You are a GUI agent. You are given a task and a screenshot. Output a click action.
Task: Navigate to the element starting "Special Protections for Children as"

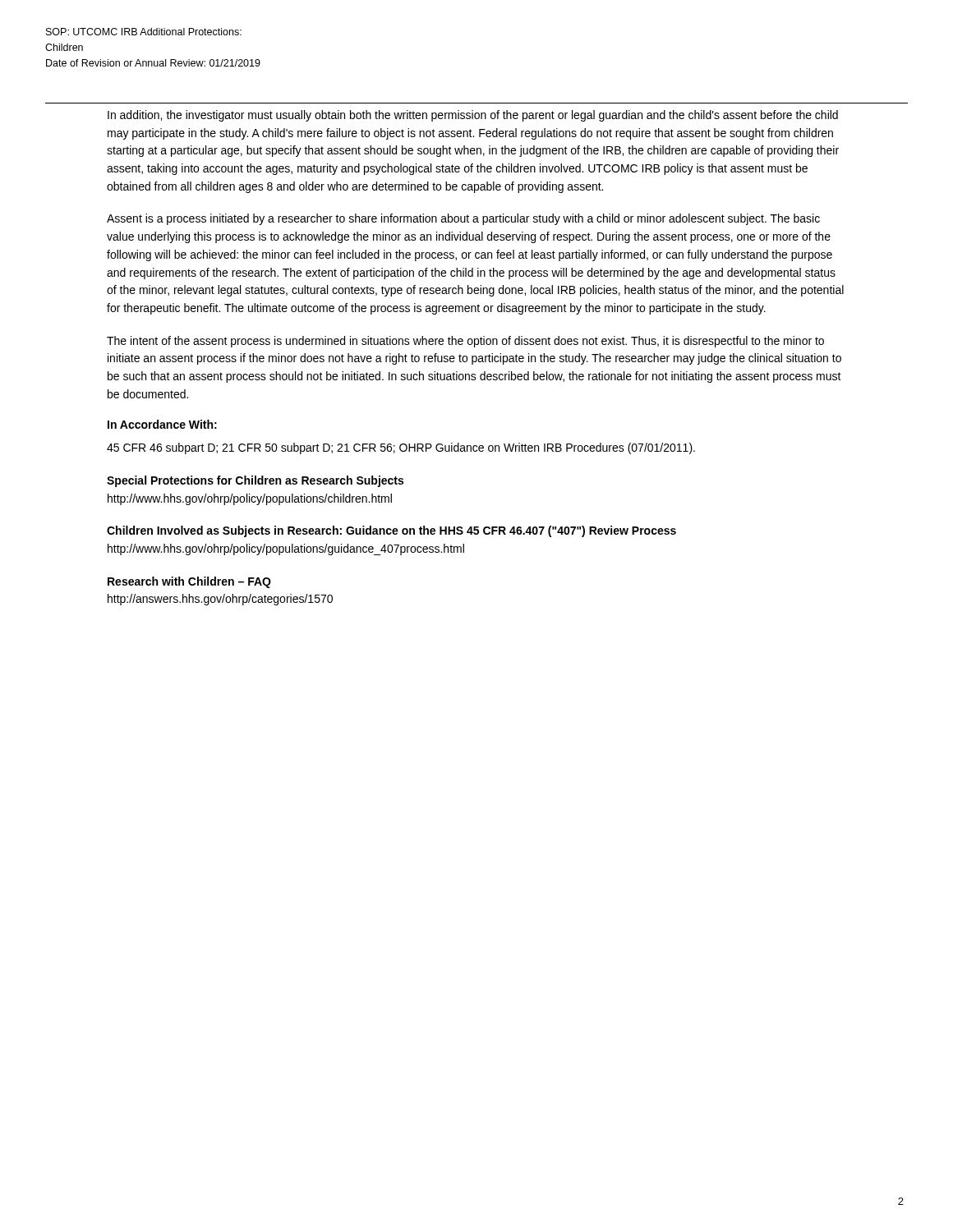(255, 489)
